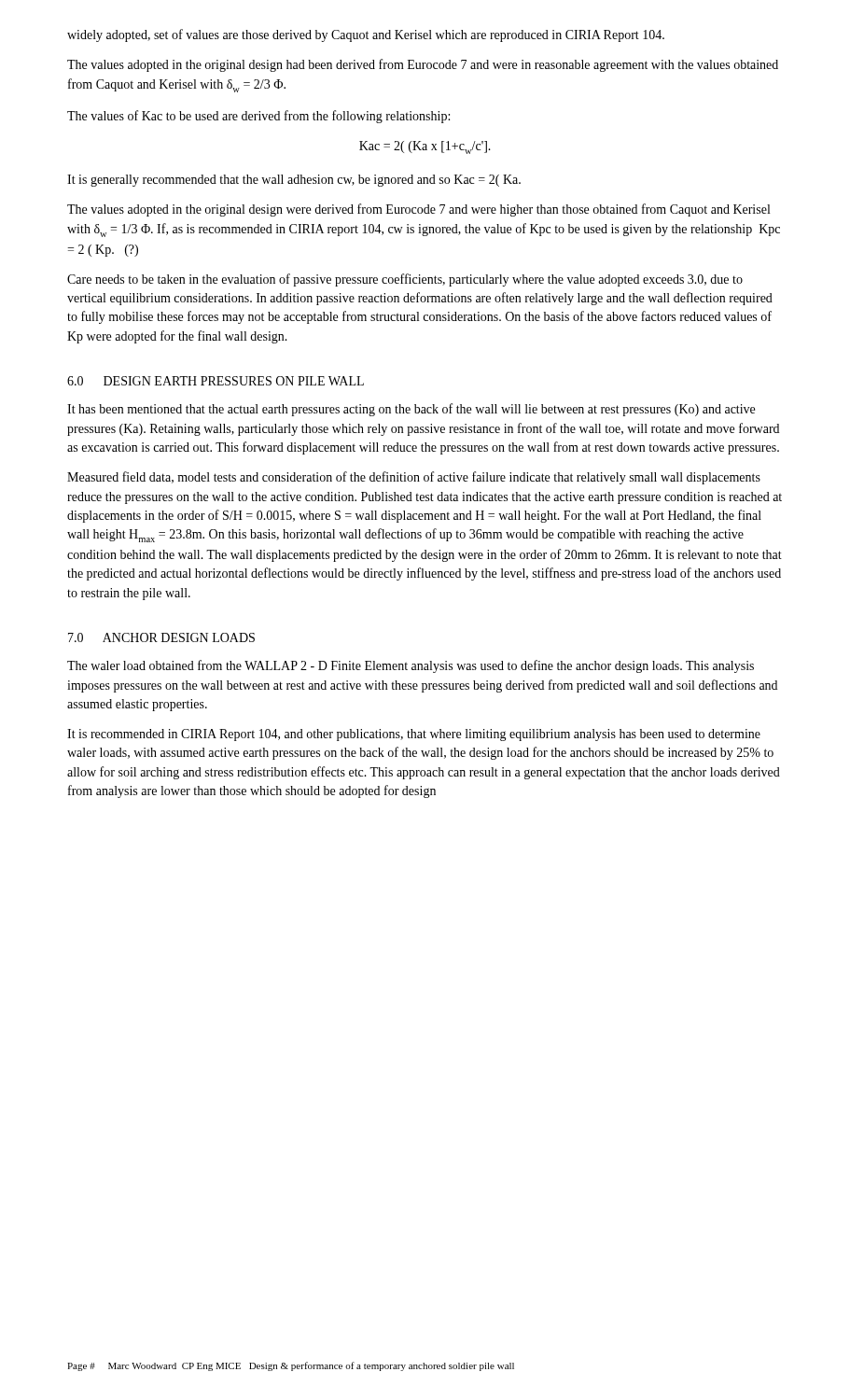Viewport: 850px width, 1400px height.
Task: Point to the element starting "Measured field data, model tests"
Action: tap(425, 535)
